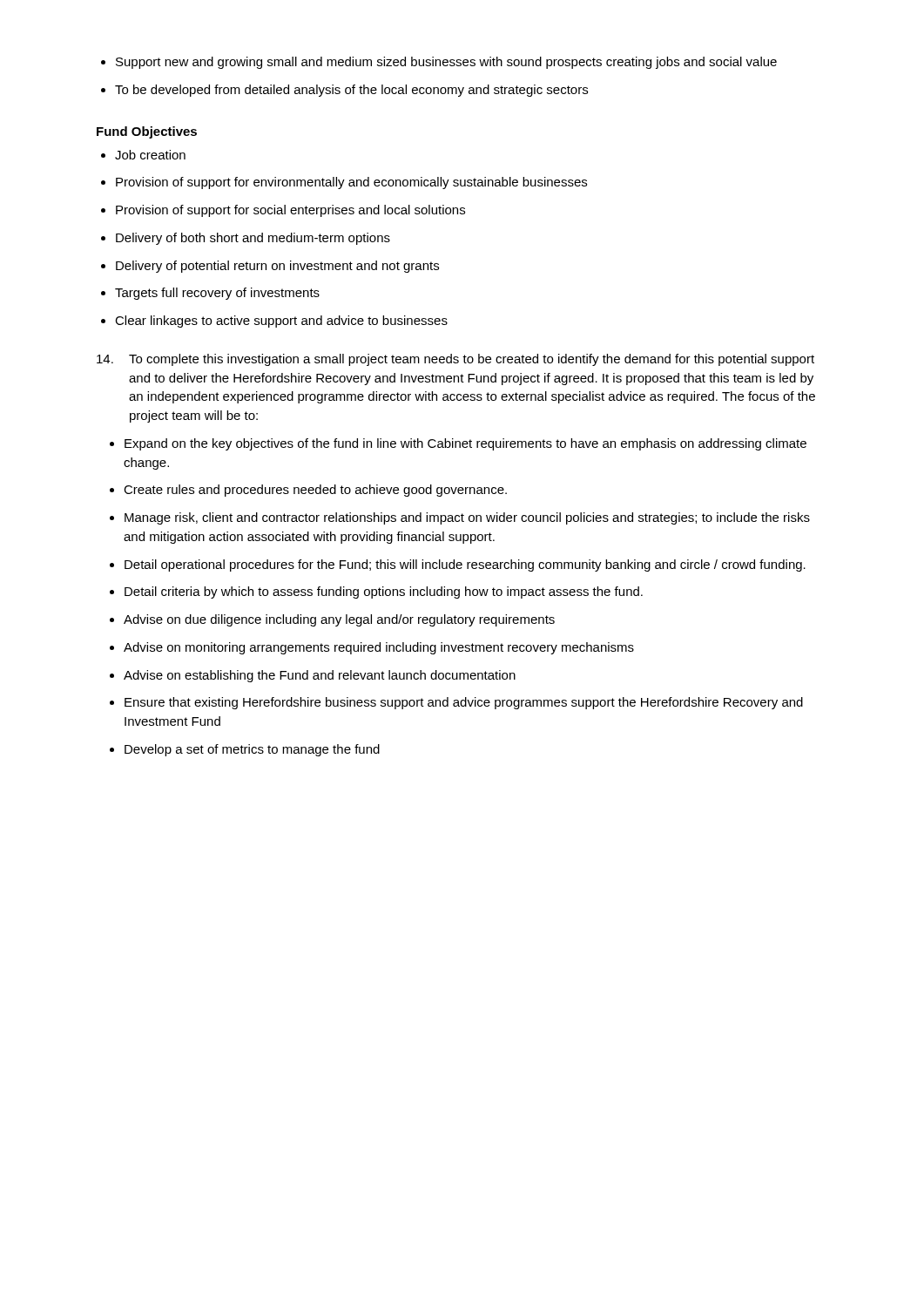Locate the block starting "Manage risk, client and"
Screen dimensions: 1307x924
[x=476, y=527]
